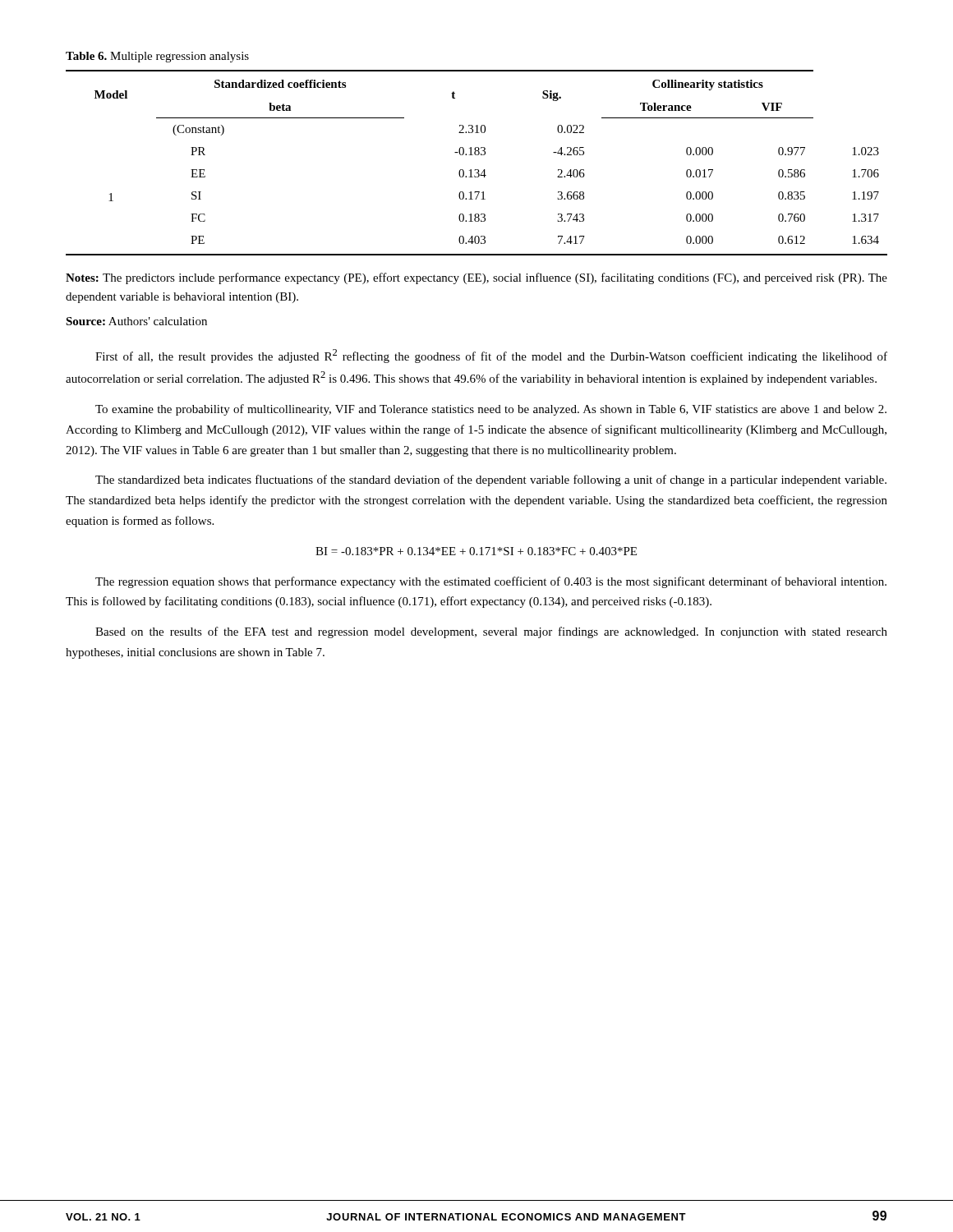Find the element starting "BI = -0.183*PR"
Screen dimensions: 1232x953
tap(476, 551)
